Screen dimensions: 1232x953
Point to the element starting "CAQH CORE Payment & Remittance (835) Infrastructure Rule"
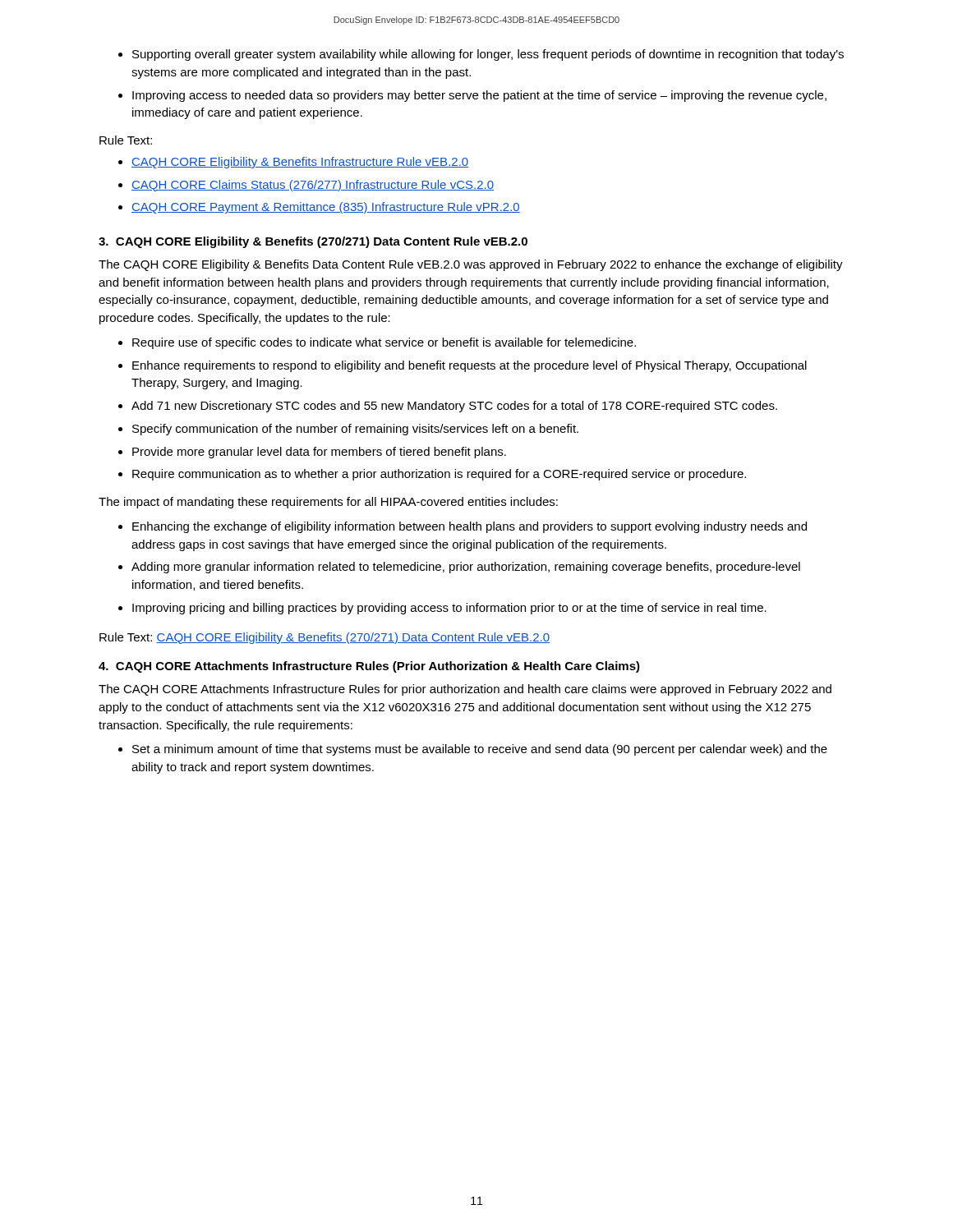click(x=476, y=207)
